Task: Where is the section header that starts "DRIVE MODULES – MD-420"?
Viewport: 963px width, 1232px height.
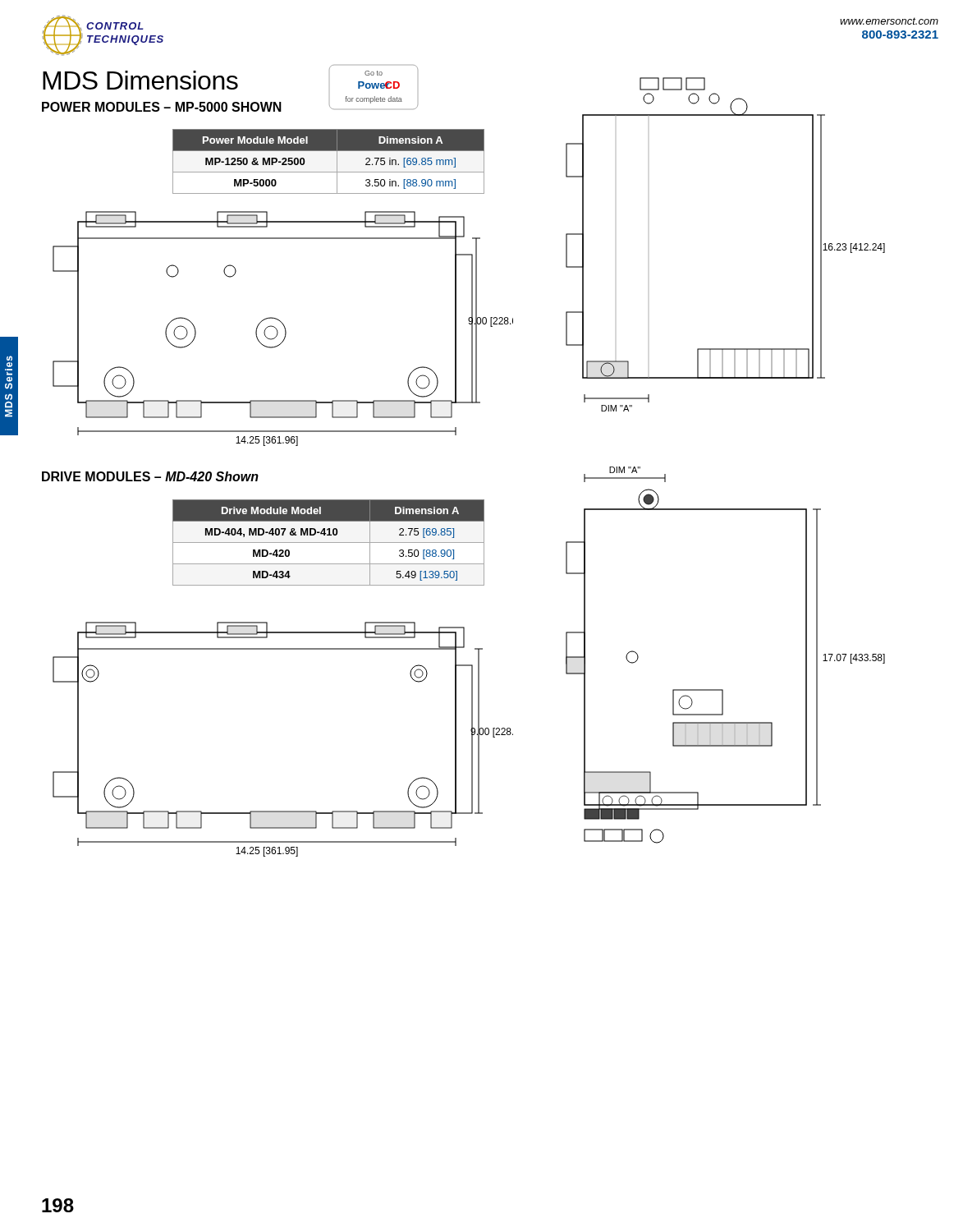Action: (x=150, y=477)
